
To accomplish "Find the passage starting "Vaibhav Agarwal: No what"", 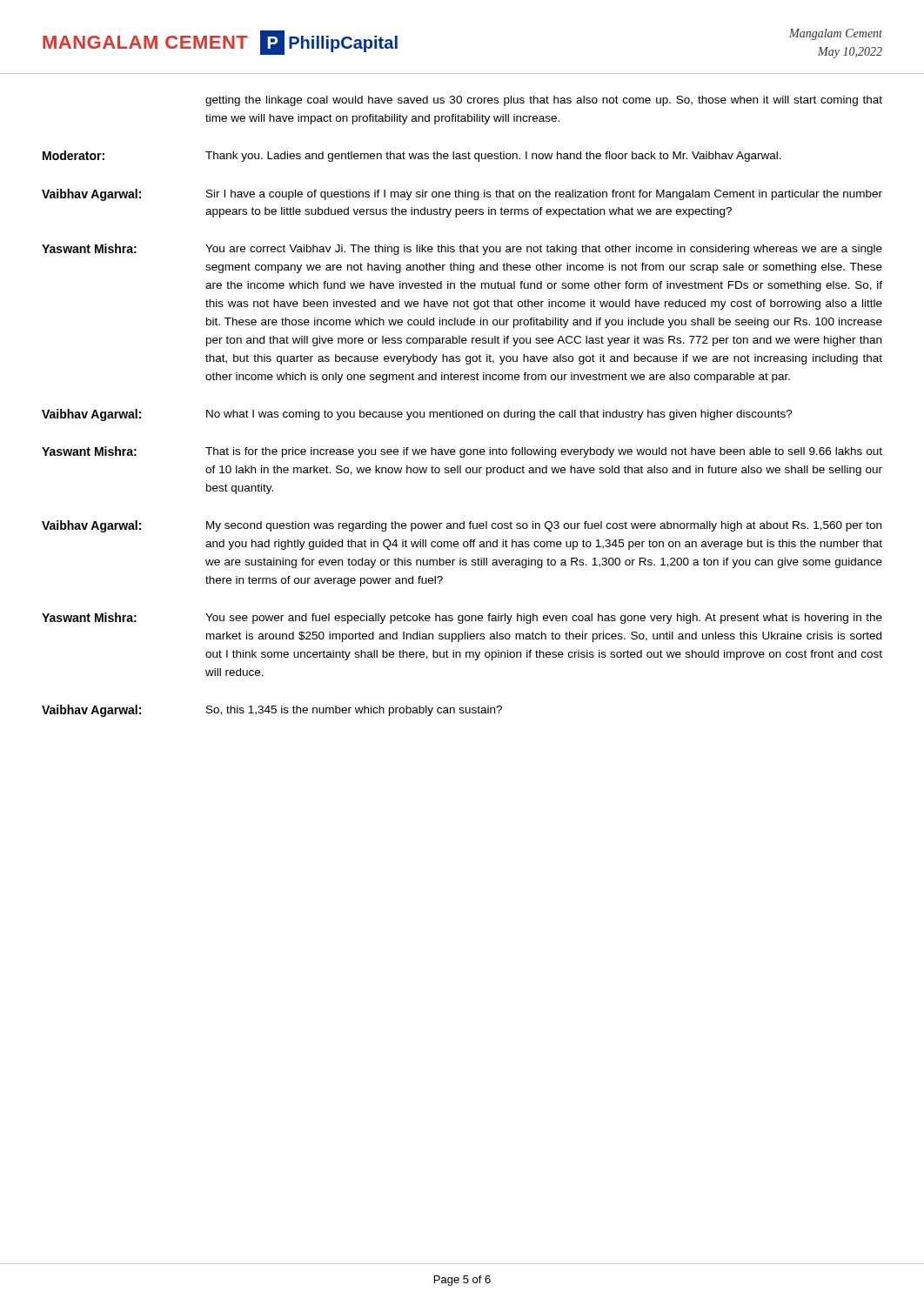I will point(462,415).
